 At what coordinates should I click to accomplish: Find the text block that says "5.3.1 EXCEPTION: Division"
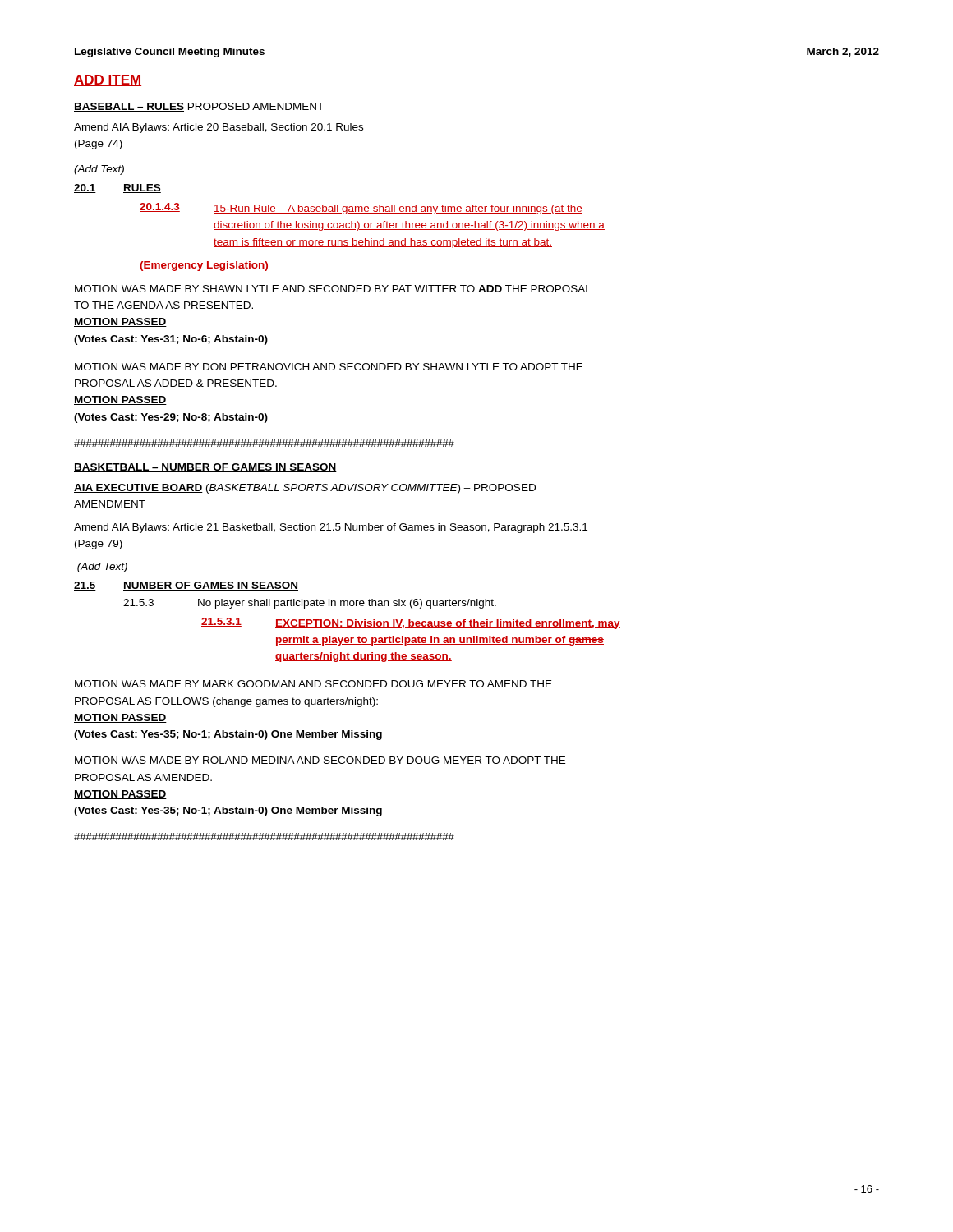(x=411, y=640)
